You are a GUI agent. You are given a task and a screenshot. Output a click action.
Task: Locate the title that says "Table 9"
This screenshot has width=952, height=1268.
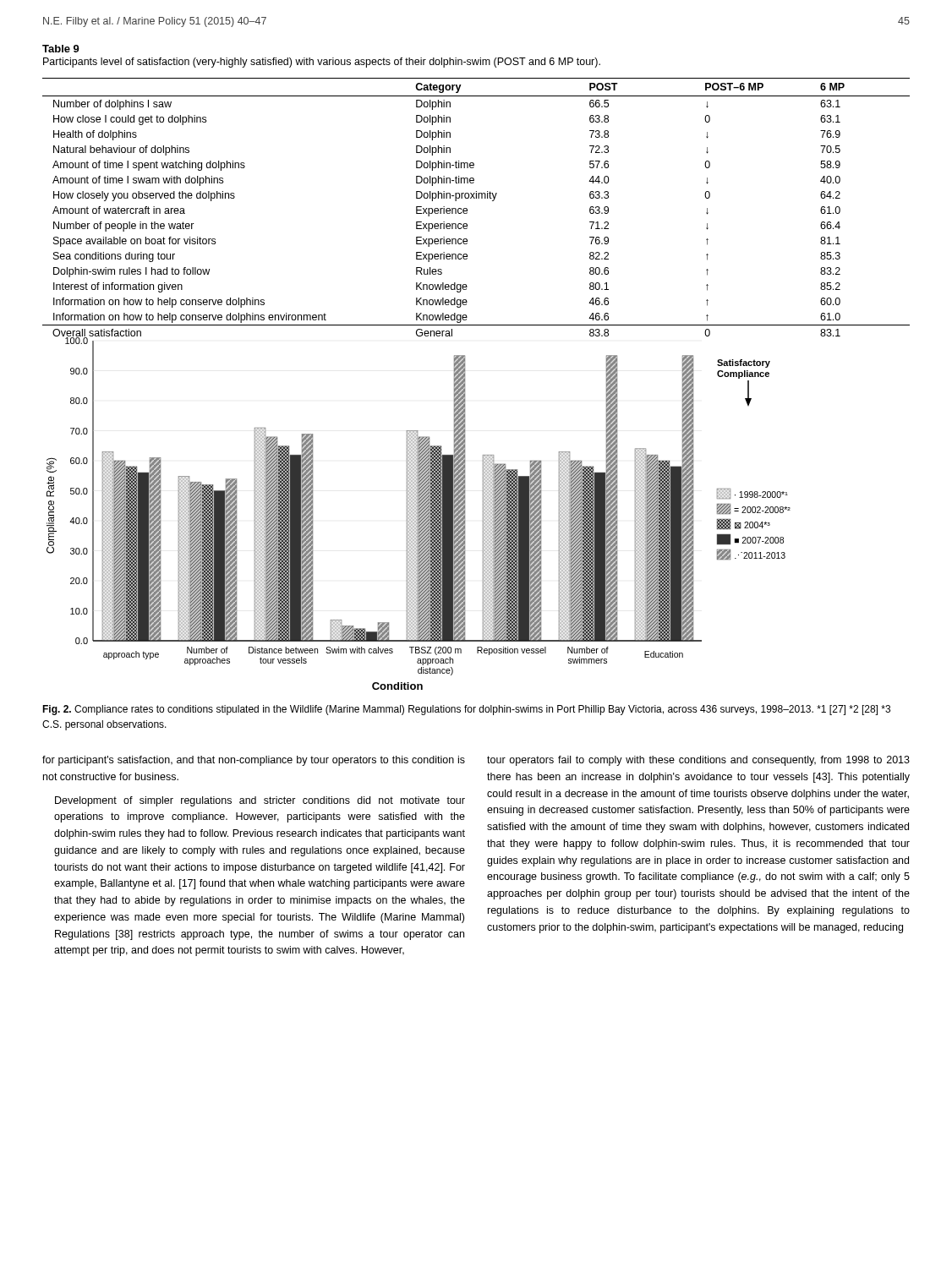[61, 49]
